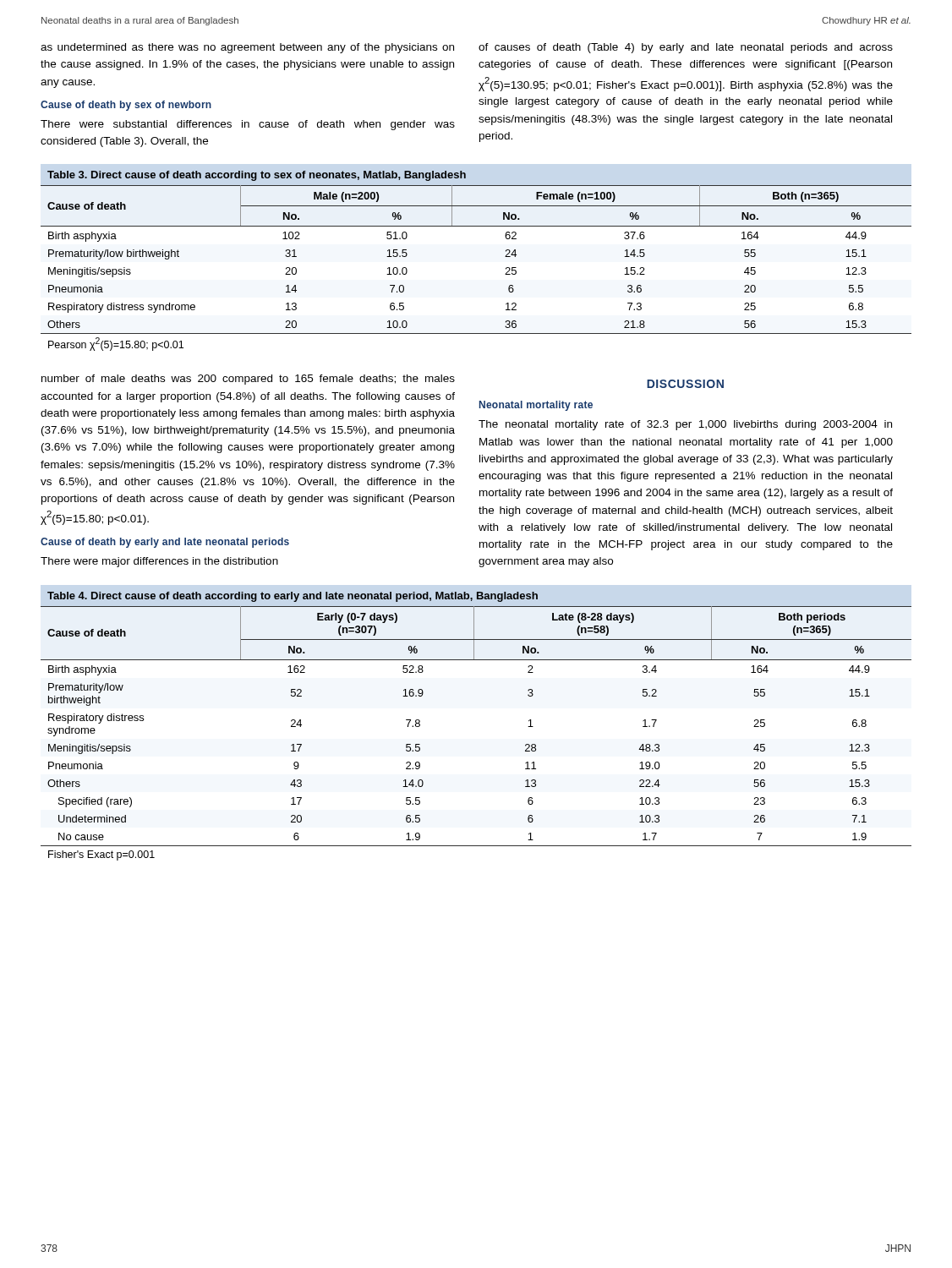Point to the block beginning "of causes of"
This screenshot has width=952, height=1268.
686,92
